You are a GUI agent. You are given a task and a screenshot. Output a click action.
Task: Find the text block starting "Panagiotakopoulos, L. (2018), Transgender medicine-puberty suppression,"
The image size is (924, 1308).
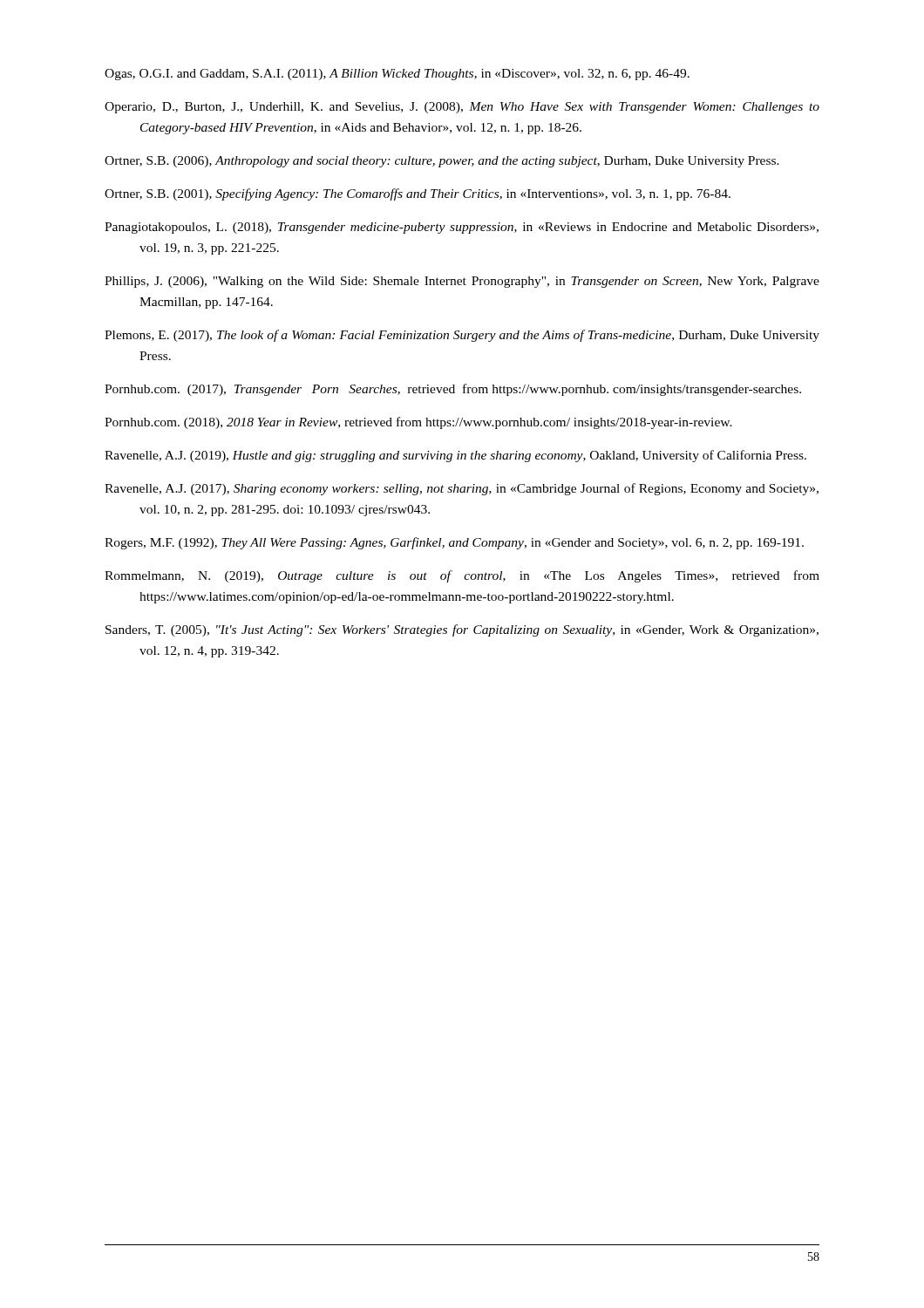point(462,237)
